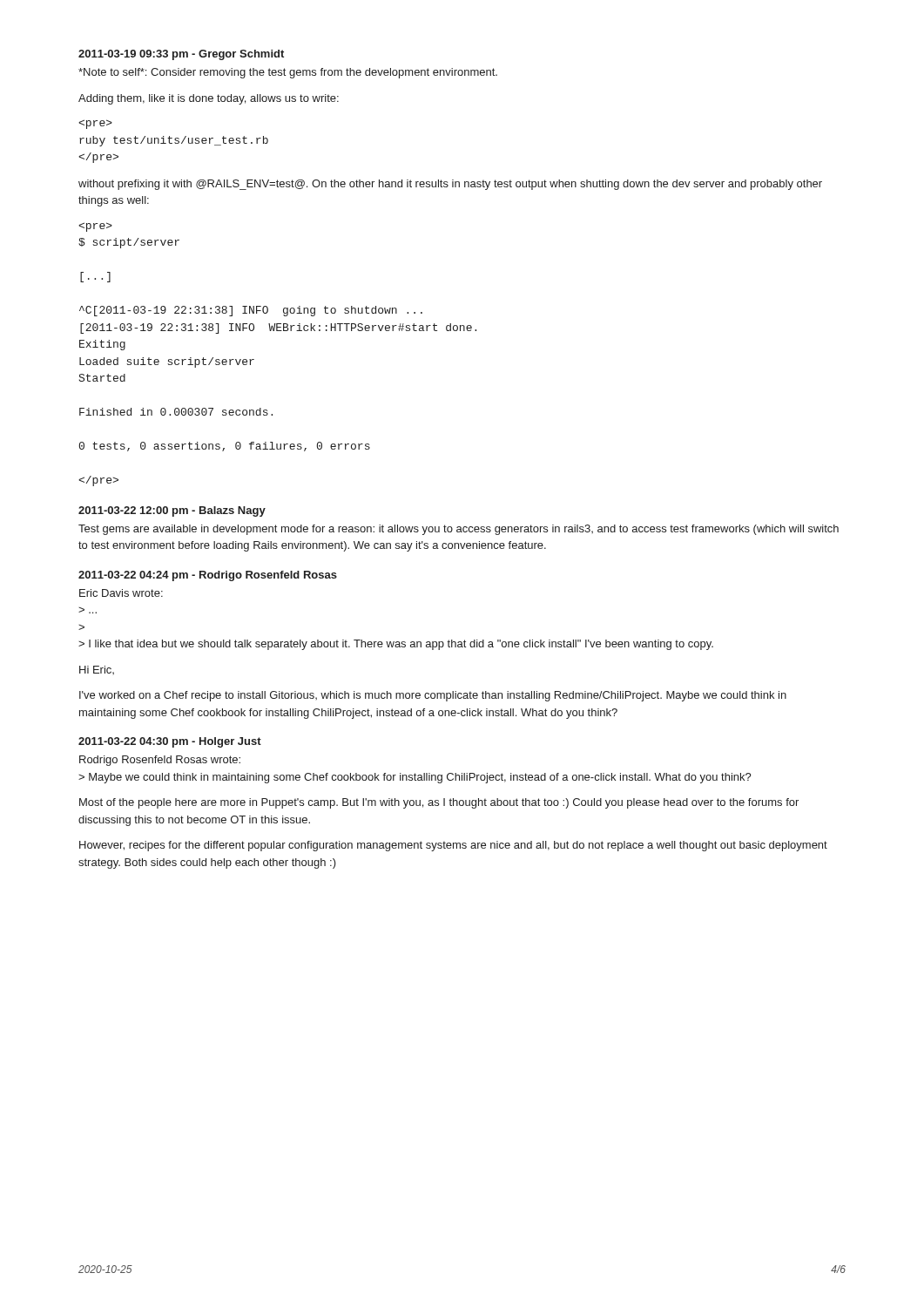Viewport: 924px width, 1307px height.
Task: Locate the text starting "Test gems are available in development mode for"
Action: pyautogui.click(x=459, y=537)
